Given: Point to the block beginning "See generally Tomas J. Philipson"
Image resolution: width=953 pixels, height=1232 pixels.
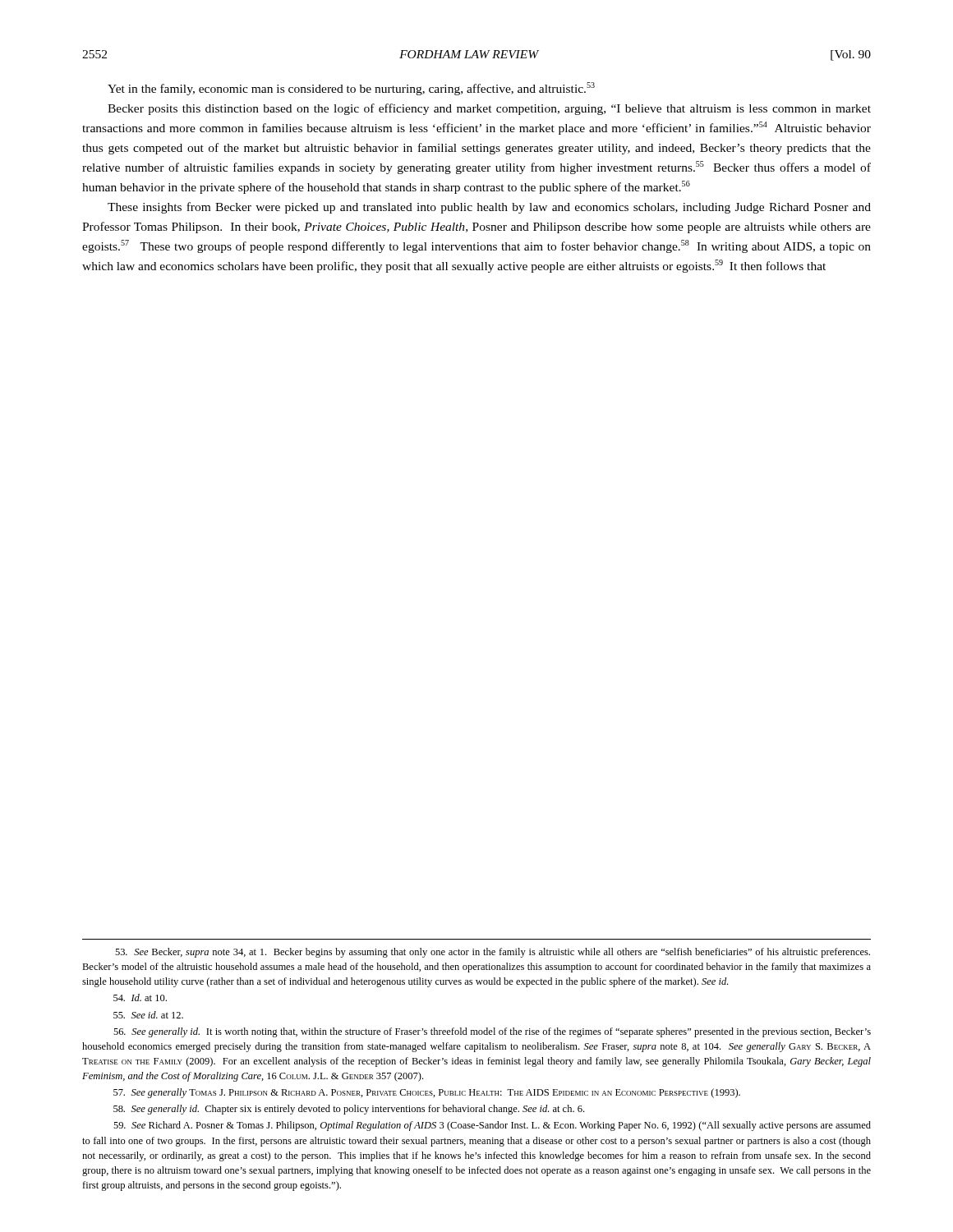Looking at the screenshot, I should coord(422,1092).
